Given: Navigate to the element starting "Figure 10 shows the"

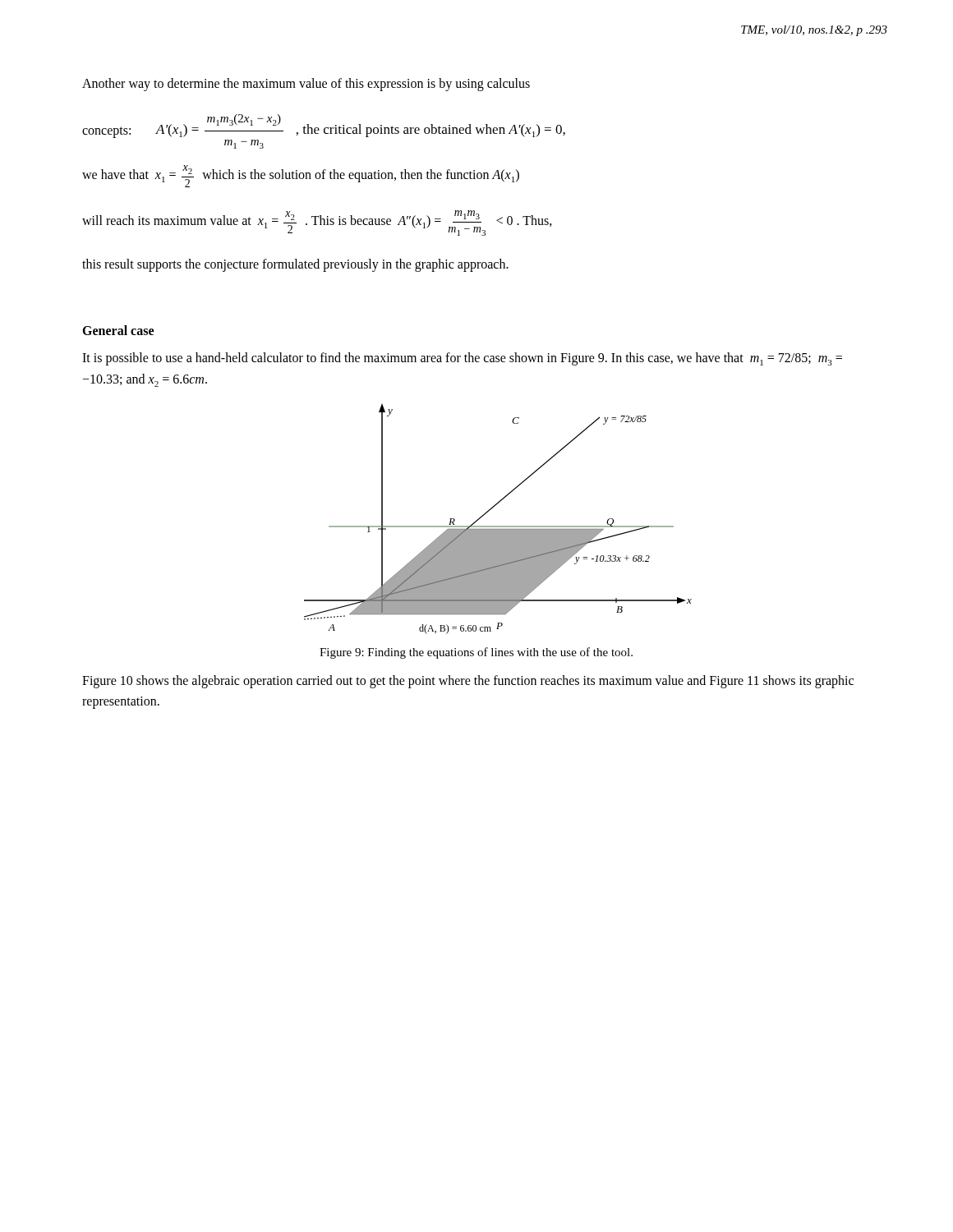Looking at the screenshot, I should (468, 691).
